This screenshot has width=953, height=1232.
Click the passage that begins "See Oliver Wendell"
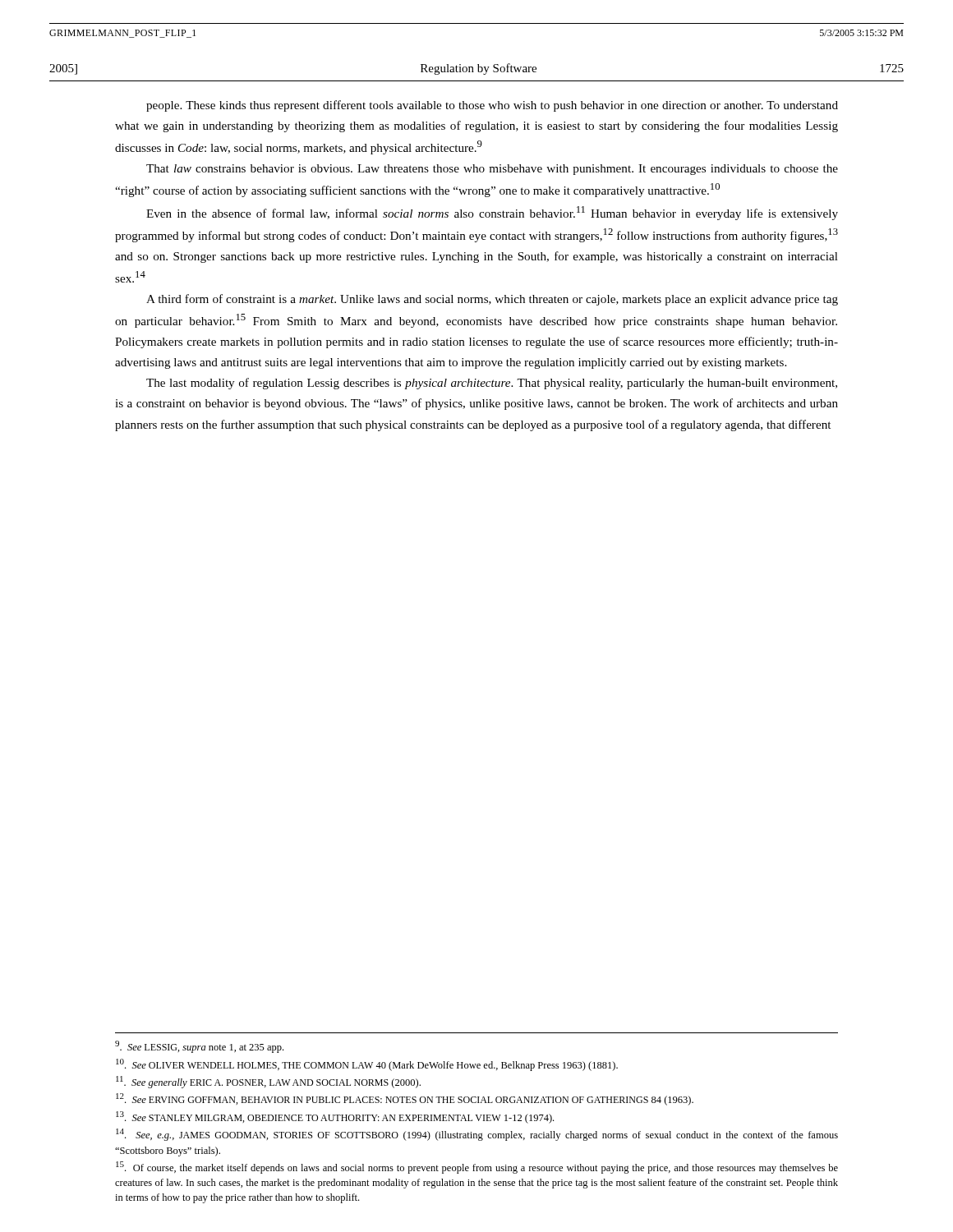click(367, 1064)
